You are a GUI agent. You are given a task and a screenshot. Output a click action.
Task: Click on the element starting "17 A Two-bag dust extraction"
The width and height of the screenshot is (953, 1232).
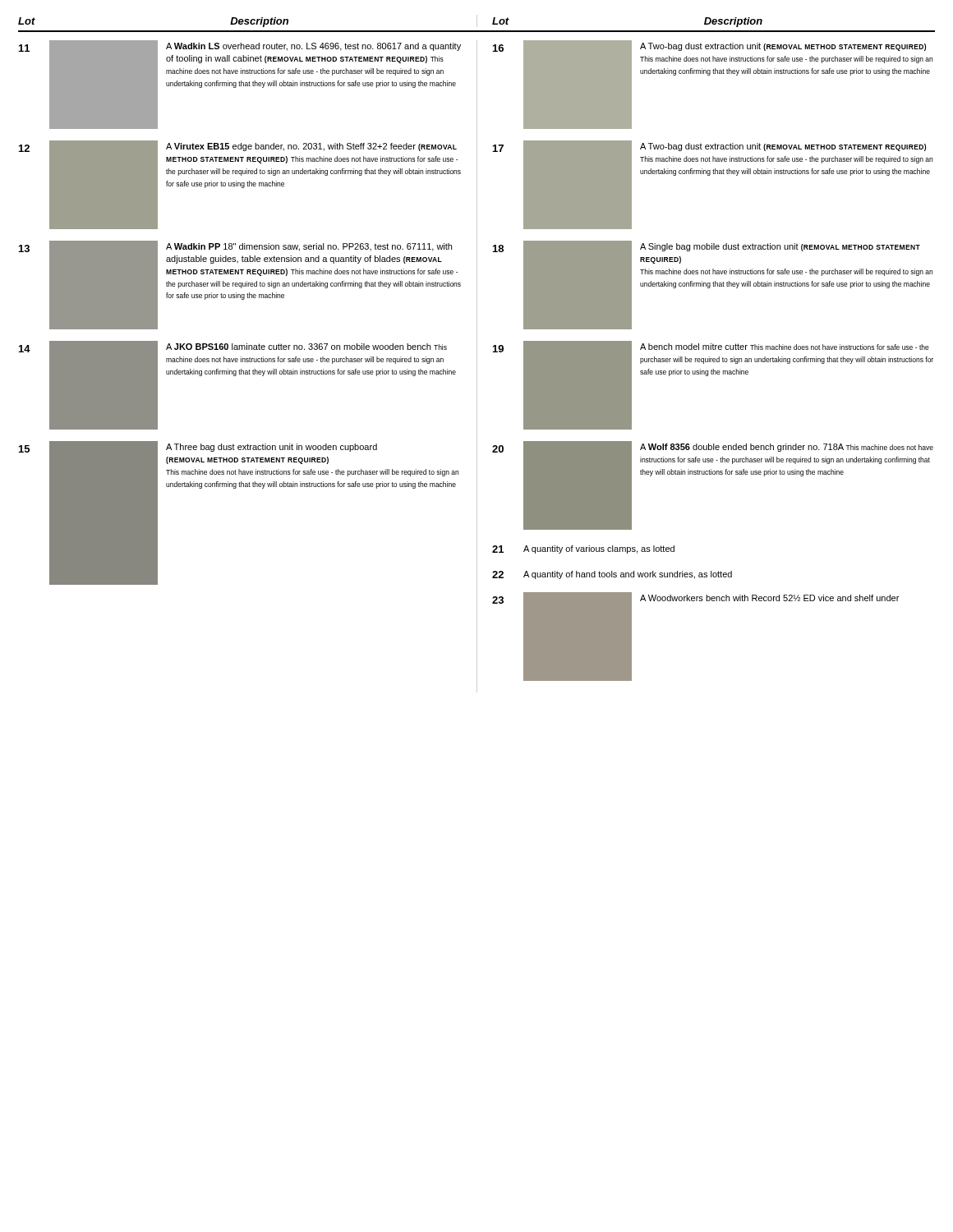coord(714,185)
